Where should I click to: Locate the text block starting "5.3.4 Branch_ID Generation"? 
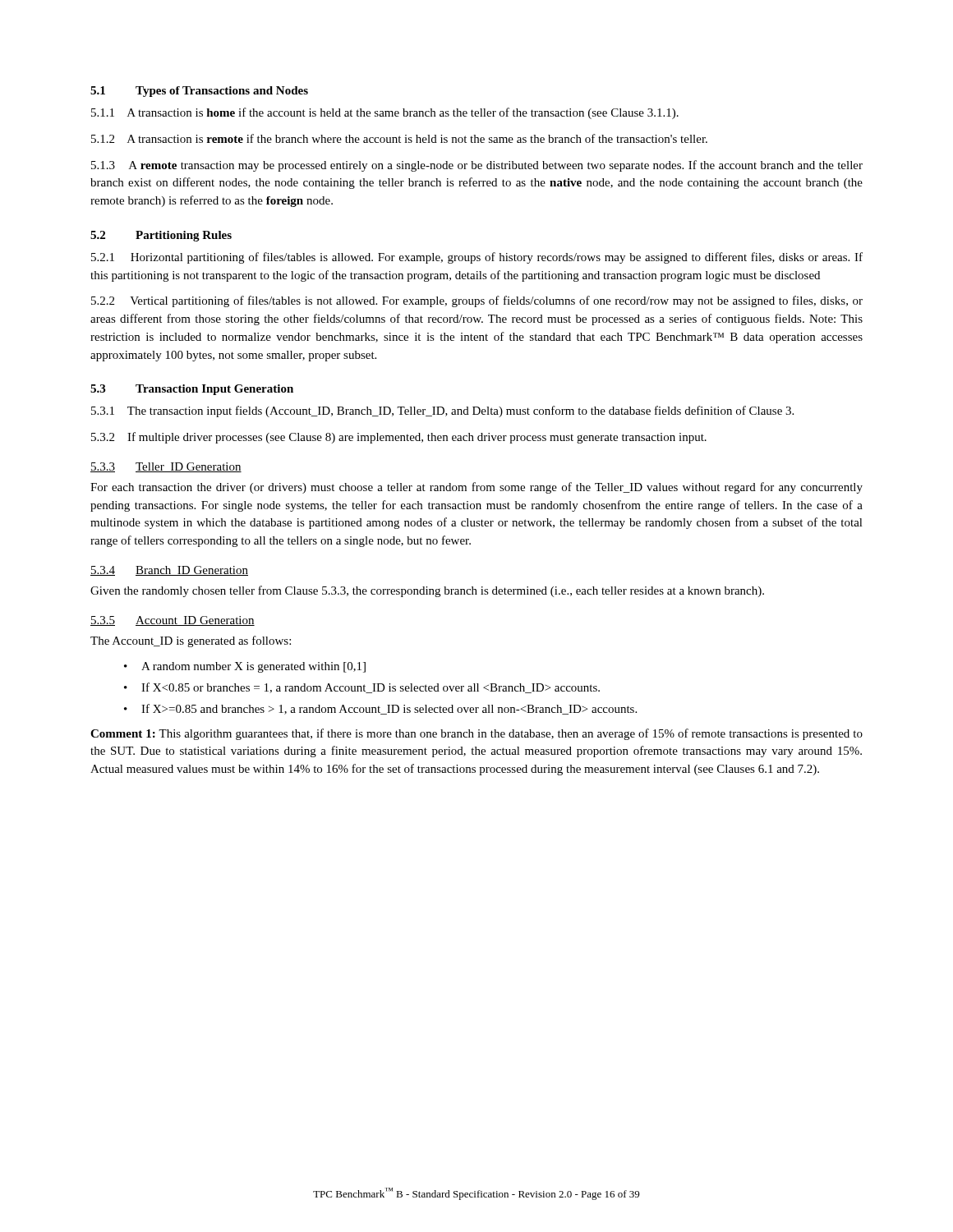tap(169, 570)
